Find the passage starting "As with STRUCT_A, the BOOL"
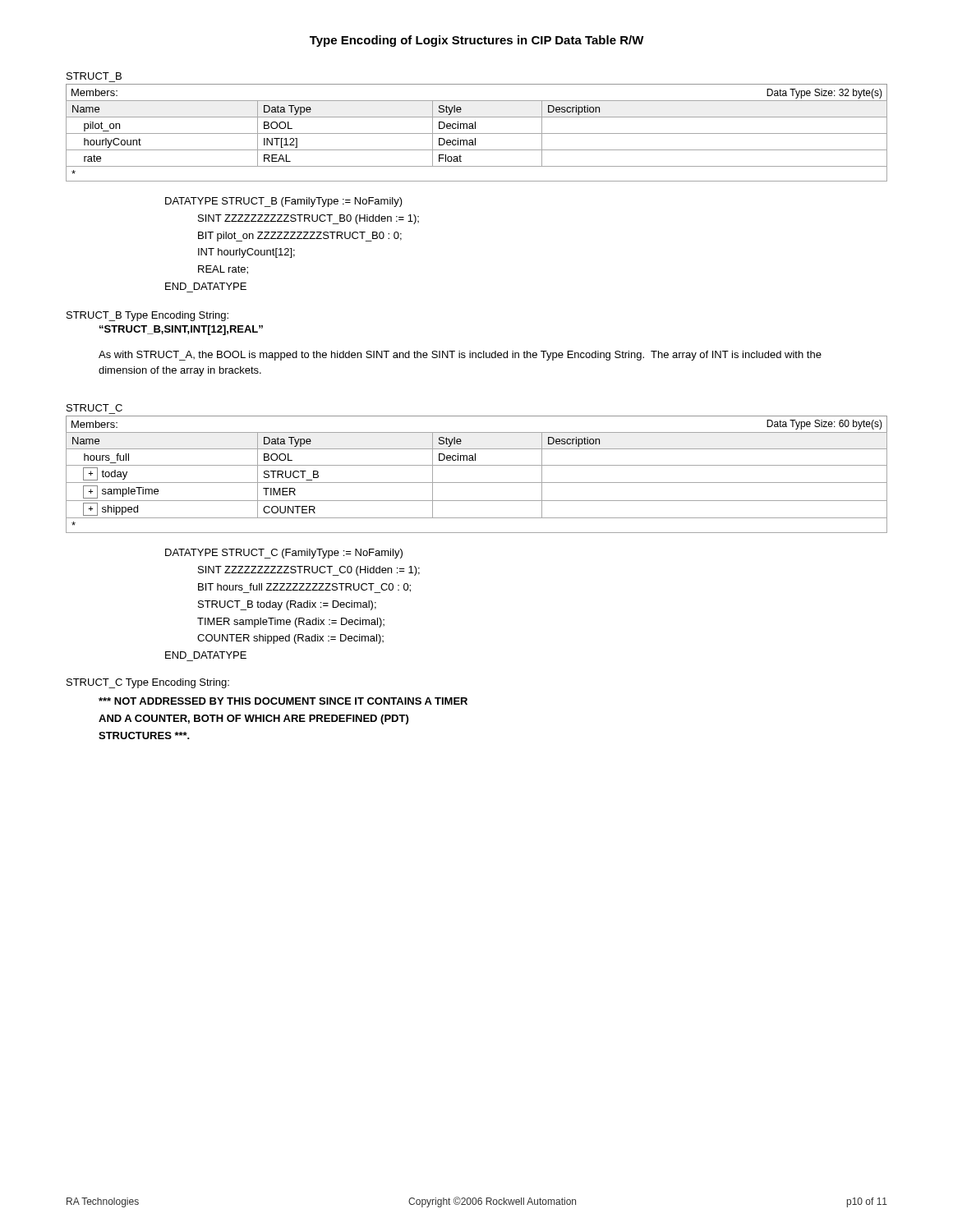This screenshot has height=1232, width=953. coord(460,362)
